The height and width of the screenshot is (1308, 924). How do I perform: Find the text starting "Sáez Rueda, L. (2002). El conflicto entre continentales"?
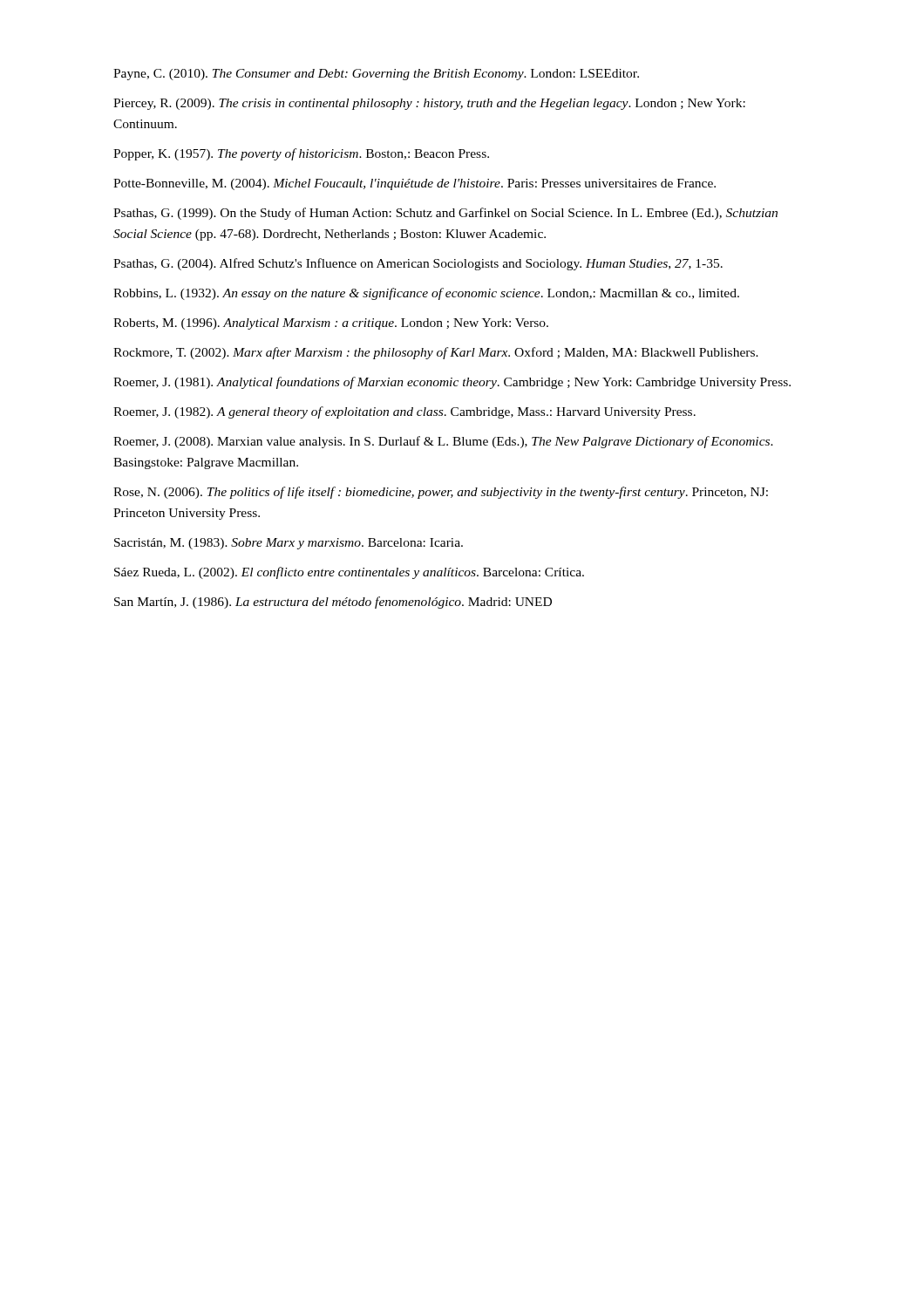tap(349, 572)
